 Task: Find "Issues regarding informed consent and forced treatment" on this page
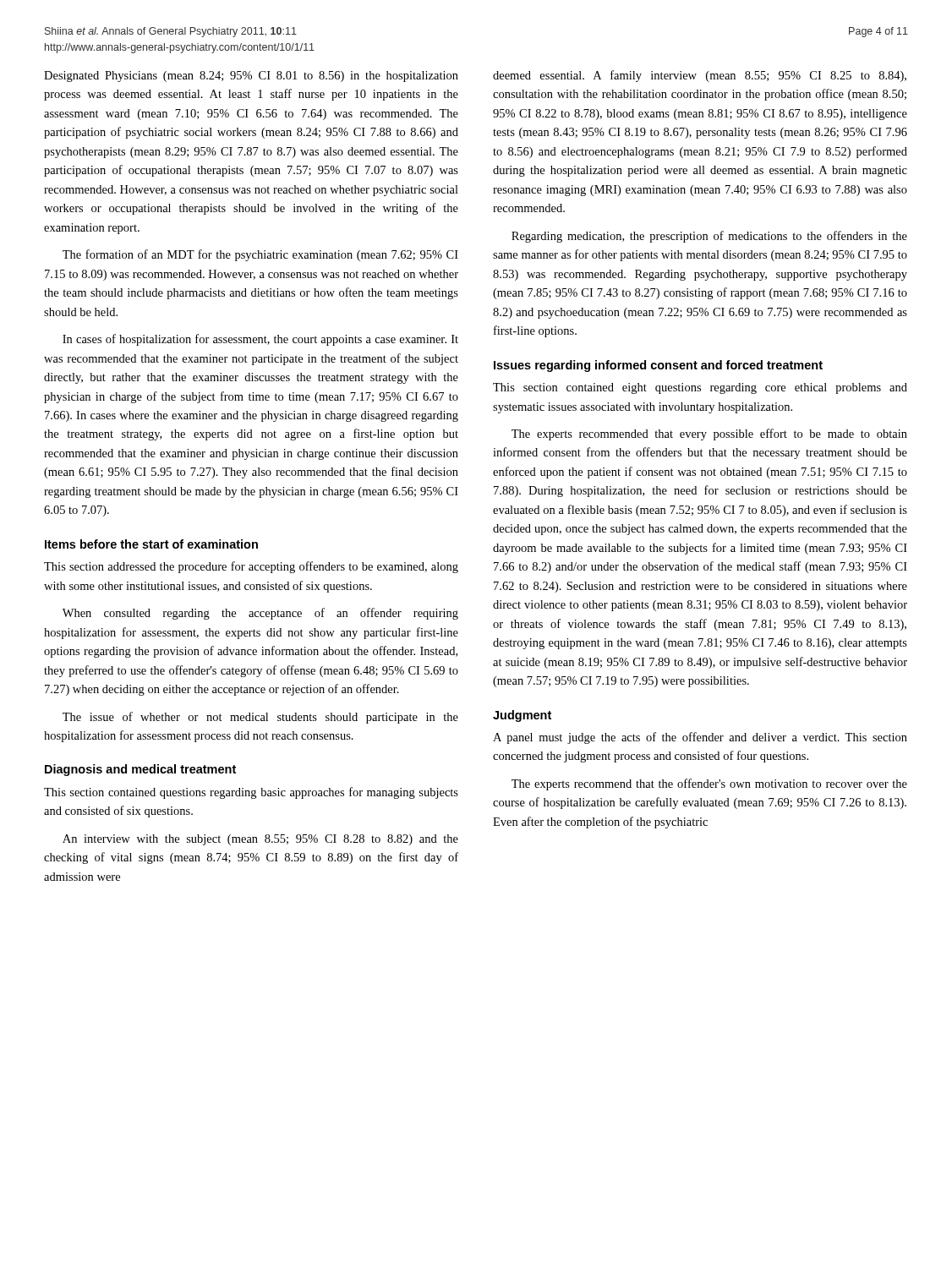tap(658, 365)
